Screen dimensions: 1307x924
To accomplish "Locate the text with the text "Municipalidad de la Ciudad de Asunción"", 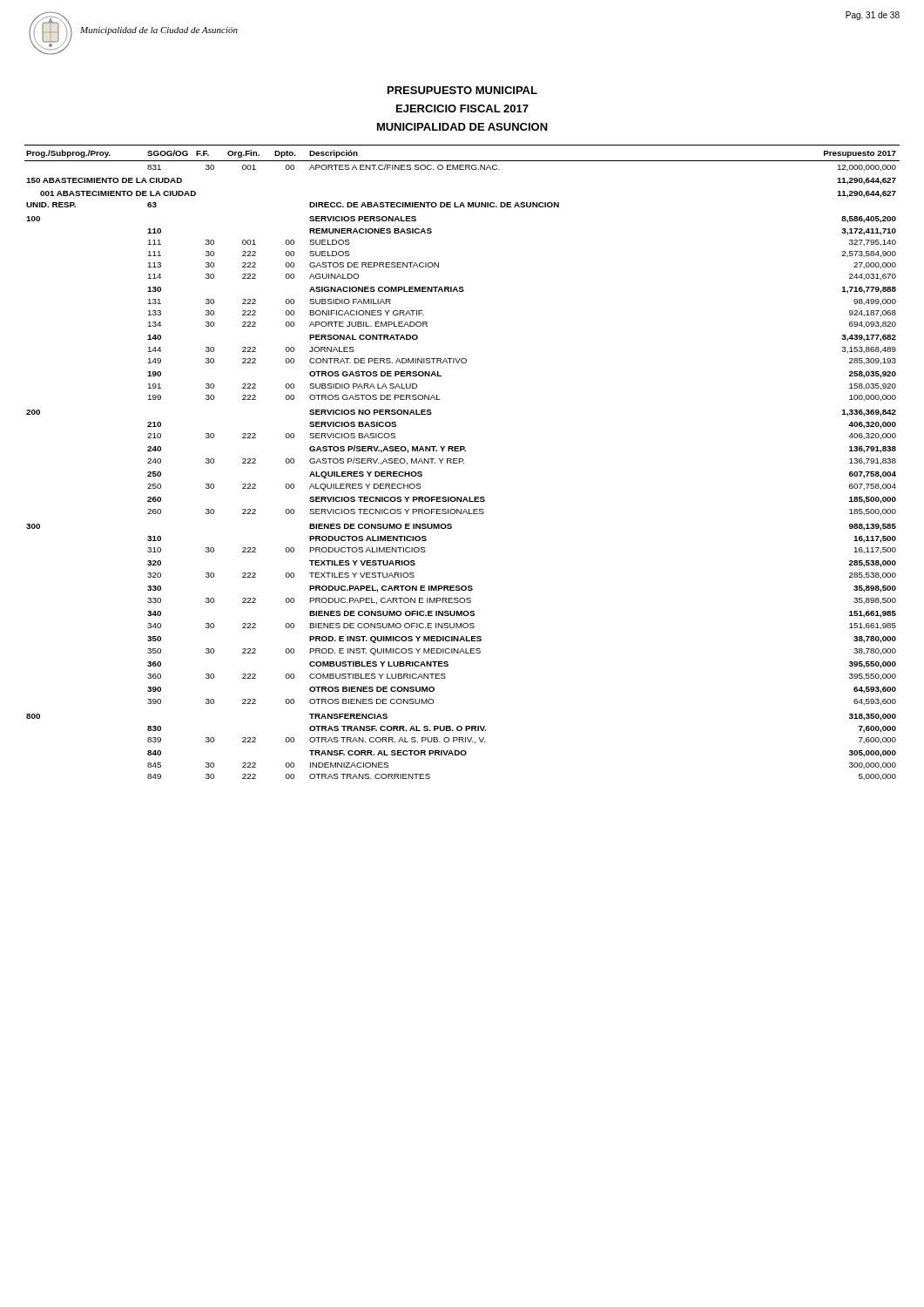I will (159, 30).
